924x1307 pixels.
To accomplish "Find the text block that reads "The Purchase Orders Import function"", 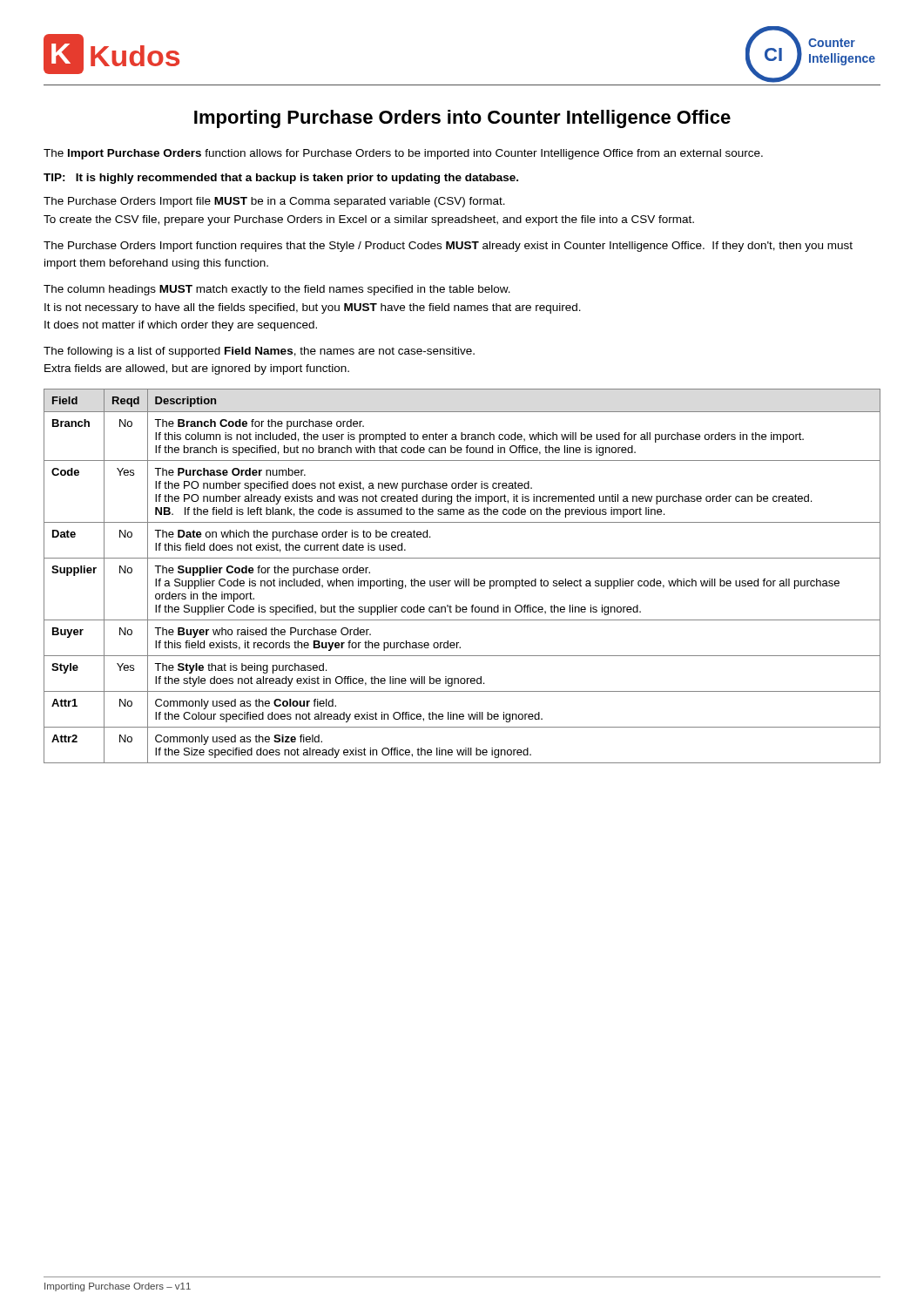I will (x=448, y=254).
